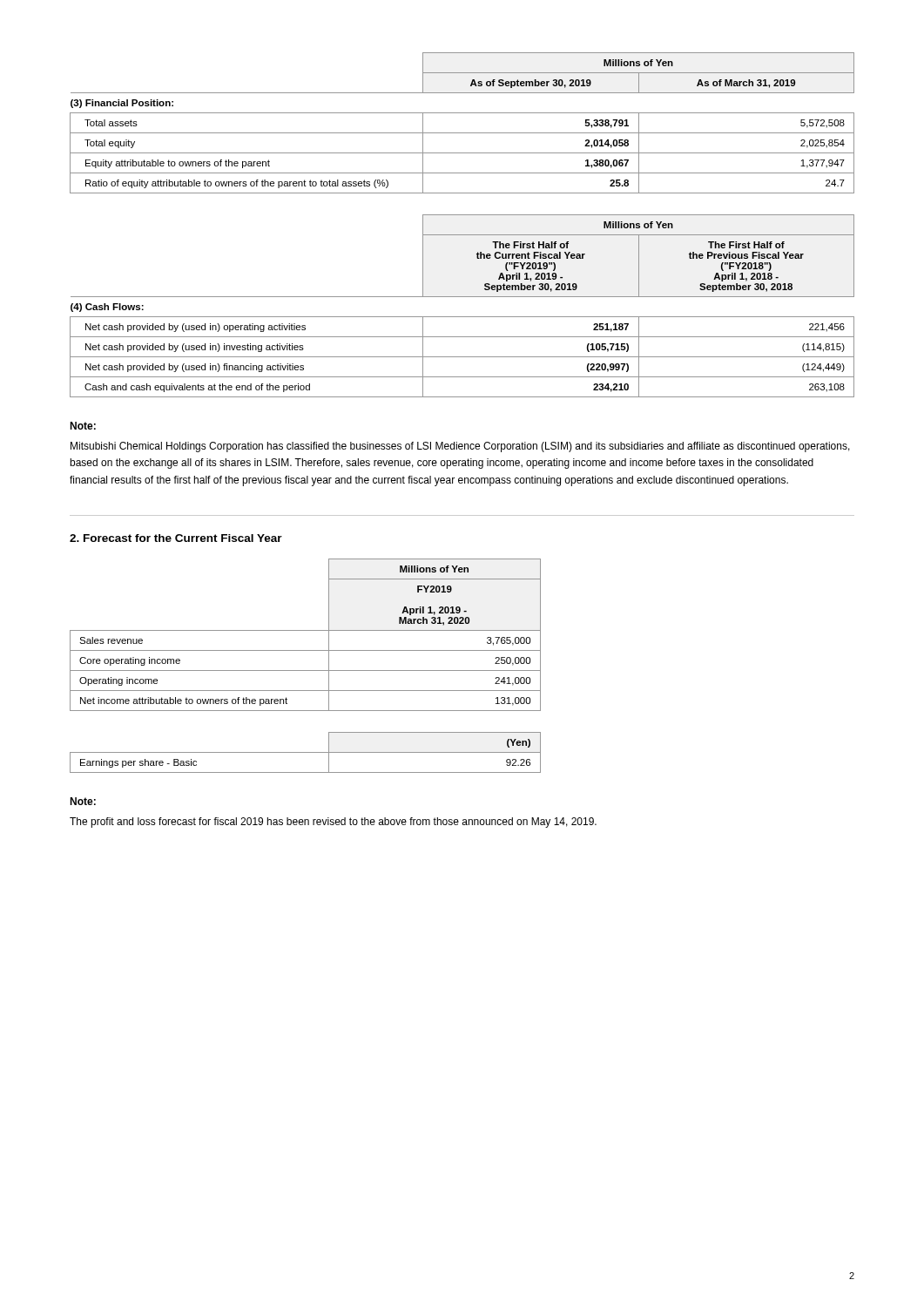Screen dimensions: 1307x924
Task: Select the table that reads "Earnings per share -"
Action: point(462,752)
